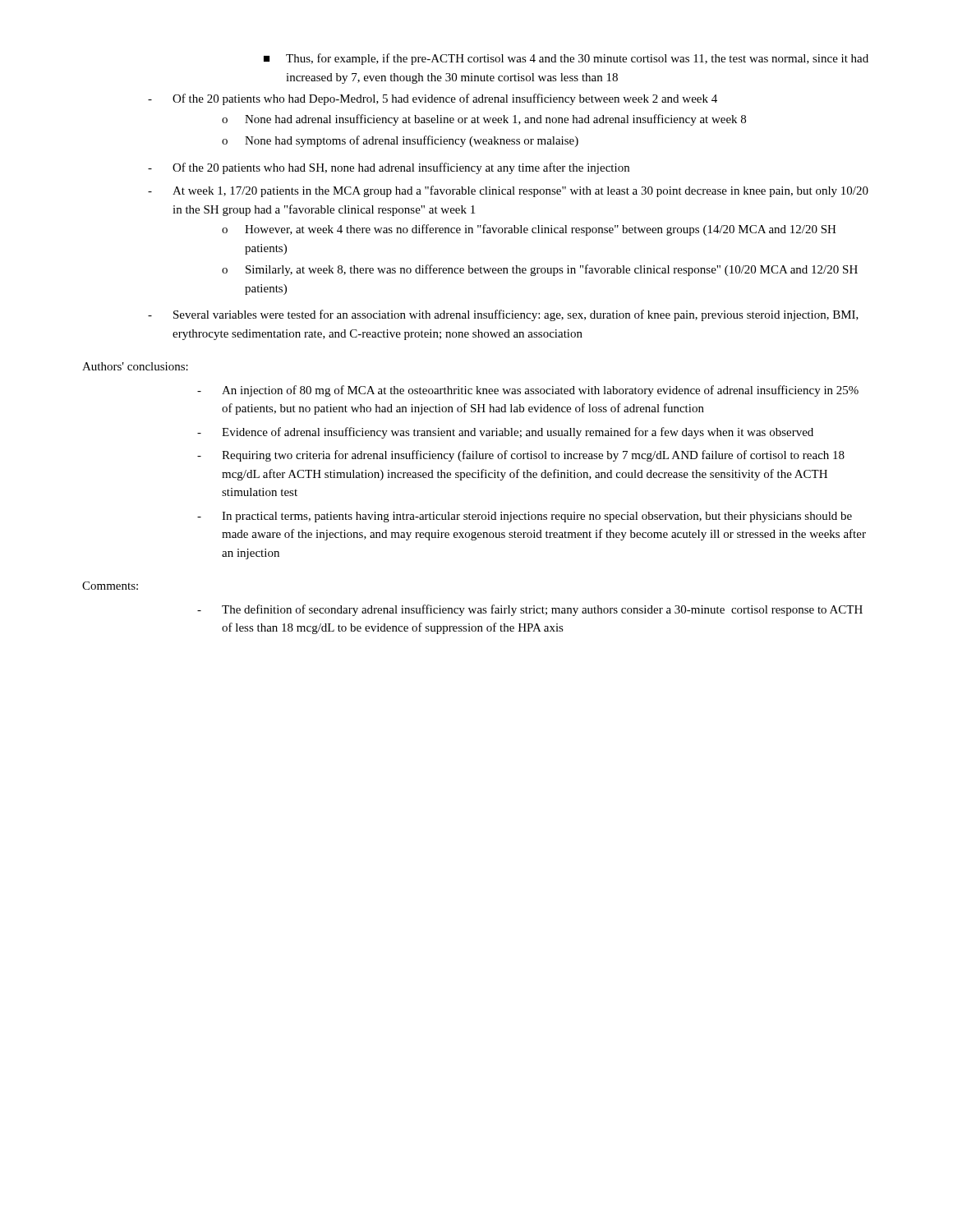
Task: Point to the block beginning "- Of the 20 patients who had SH,"
Action: click(x=509, y=167)
